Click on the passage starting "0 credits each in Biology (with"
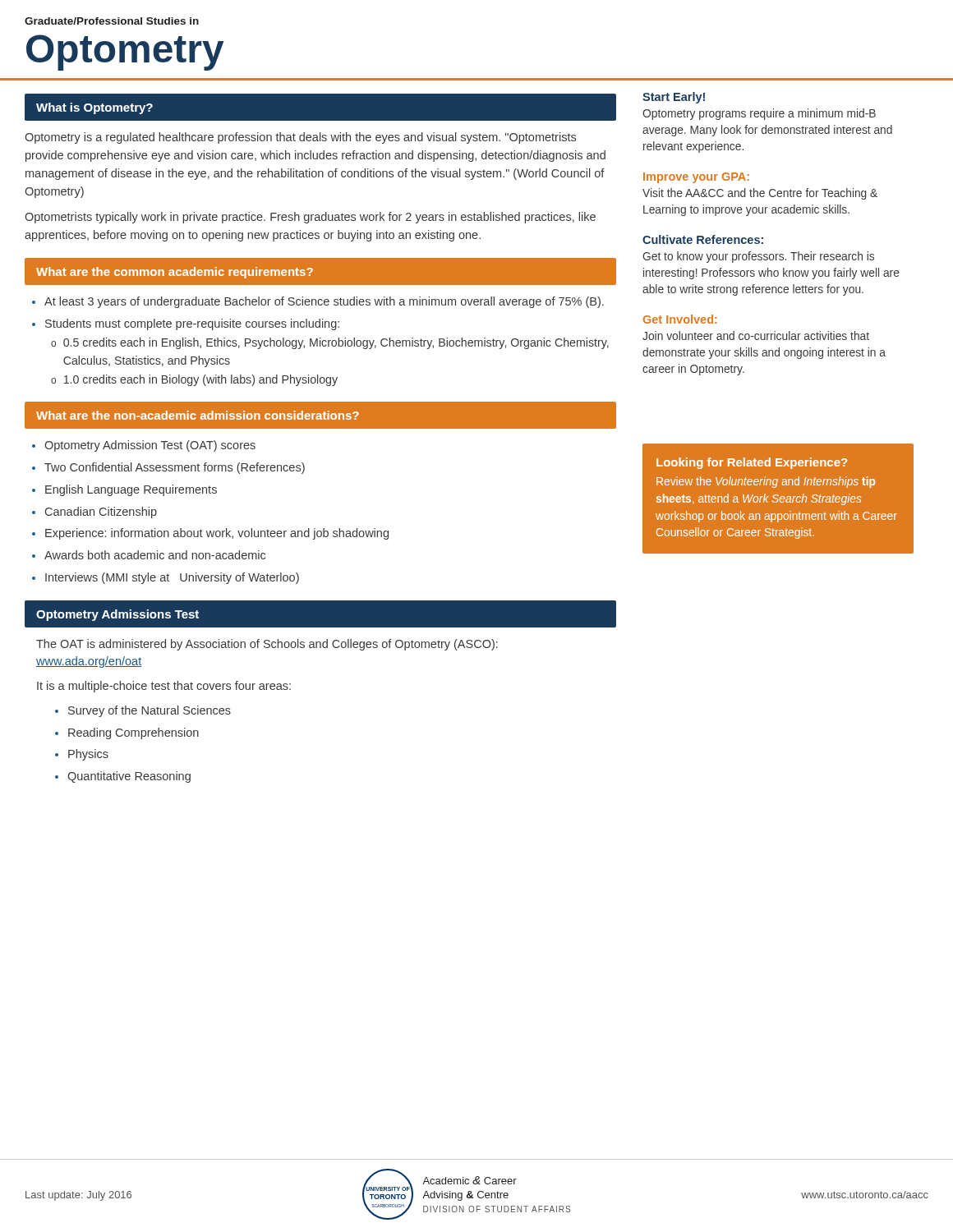The height and width of the screenshot is (1232, 953). [200, 380]
